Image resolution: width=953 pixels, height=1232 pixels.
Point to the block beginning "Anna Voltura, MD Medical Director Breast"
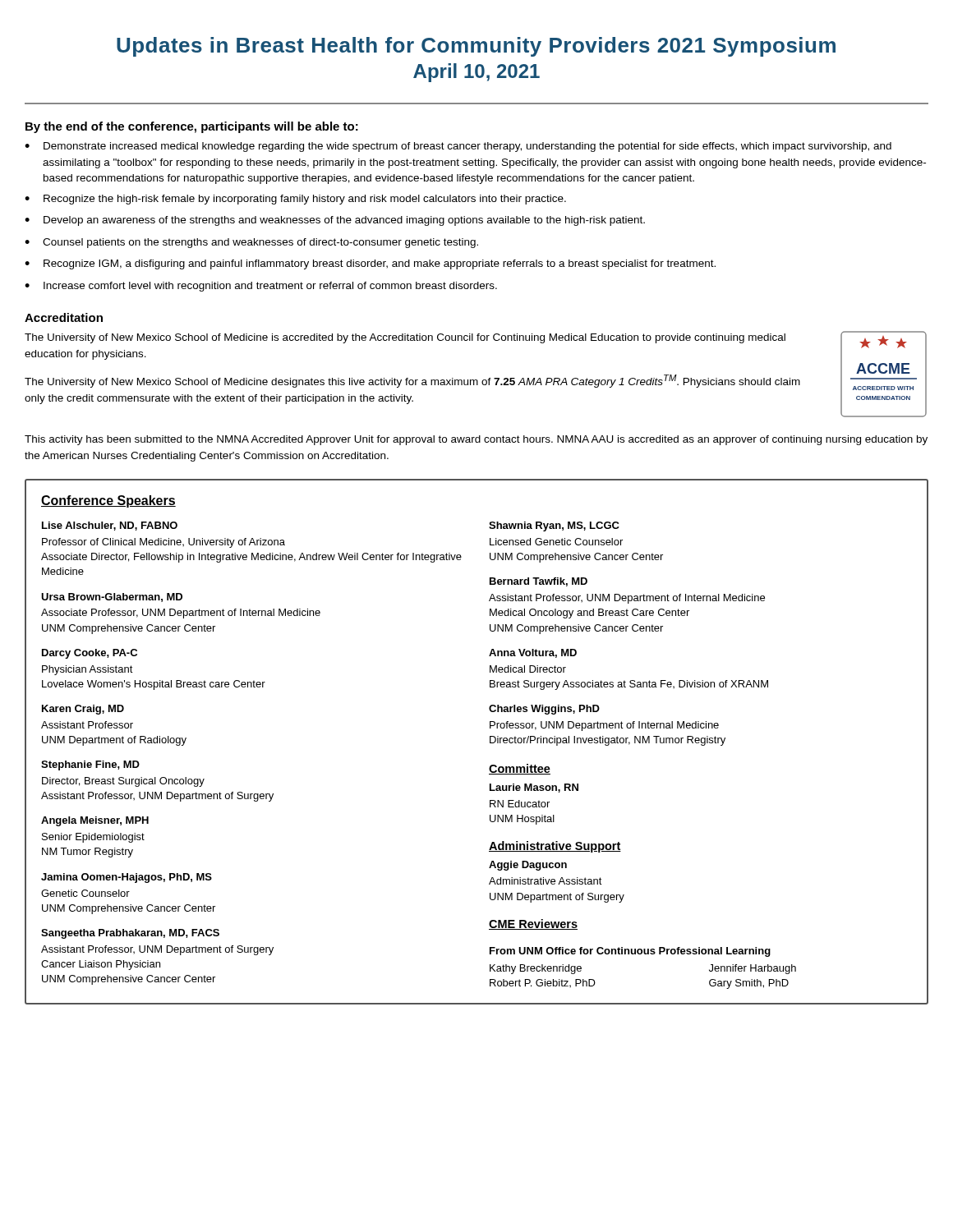[533, 653]
